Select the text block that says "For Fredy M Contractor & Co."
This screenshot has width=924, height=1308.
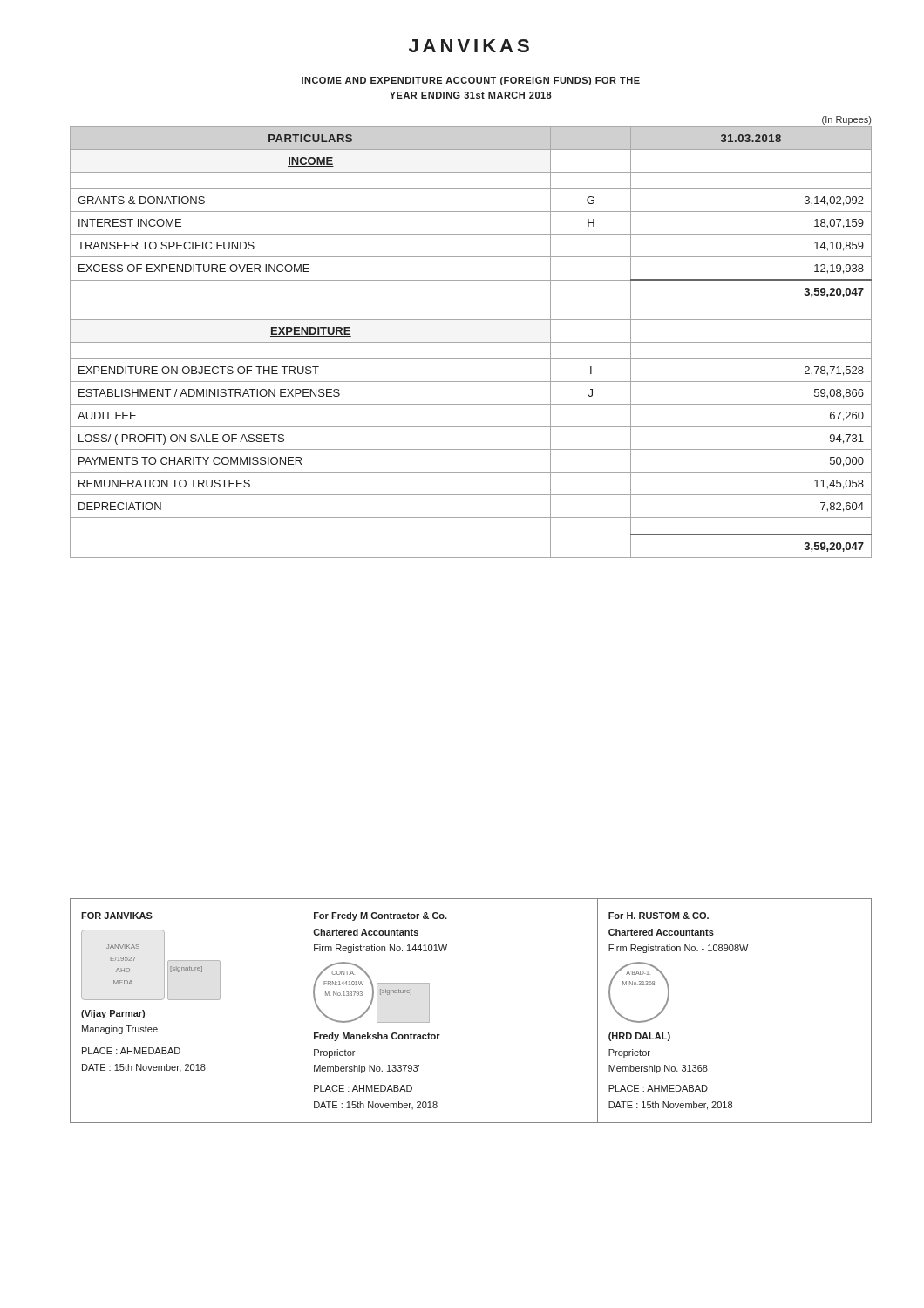[x=380, y=916]
